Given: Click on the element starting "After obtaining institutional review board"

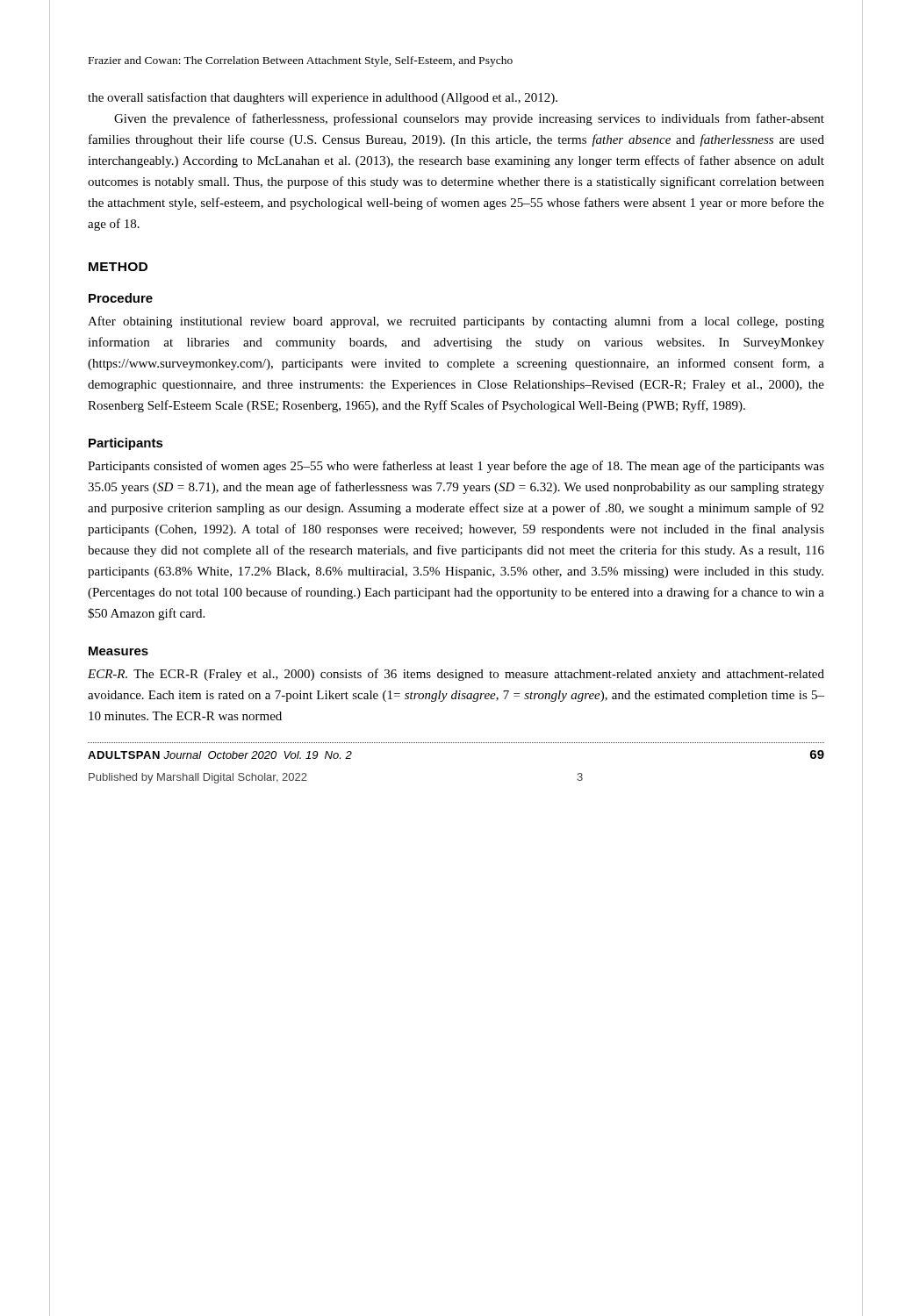Looking at the screenshot, I should (456, 363).
